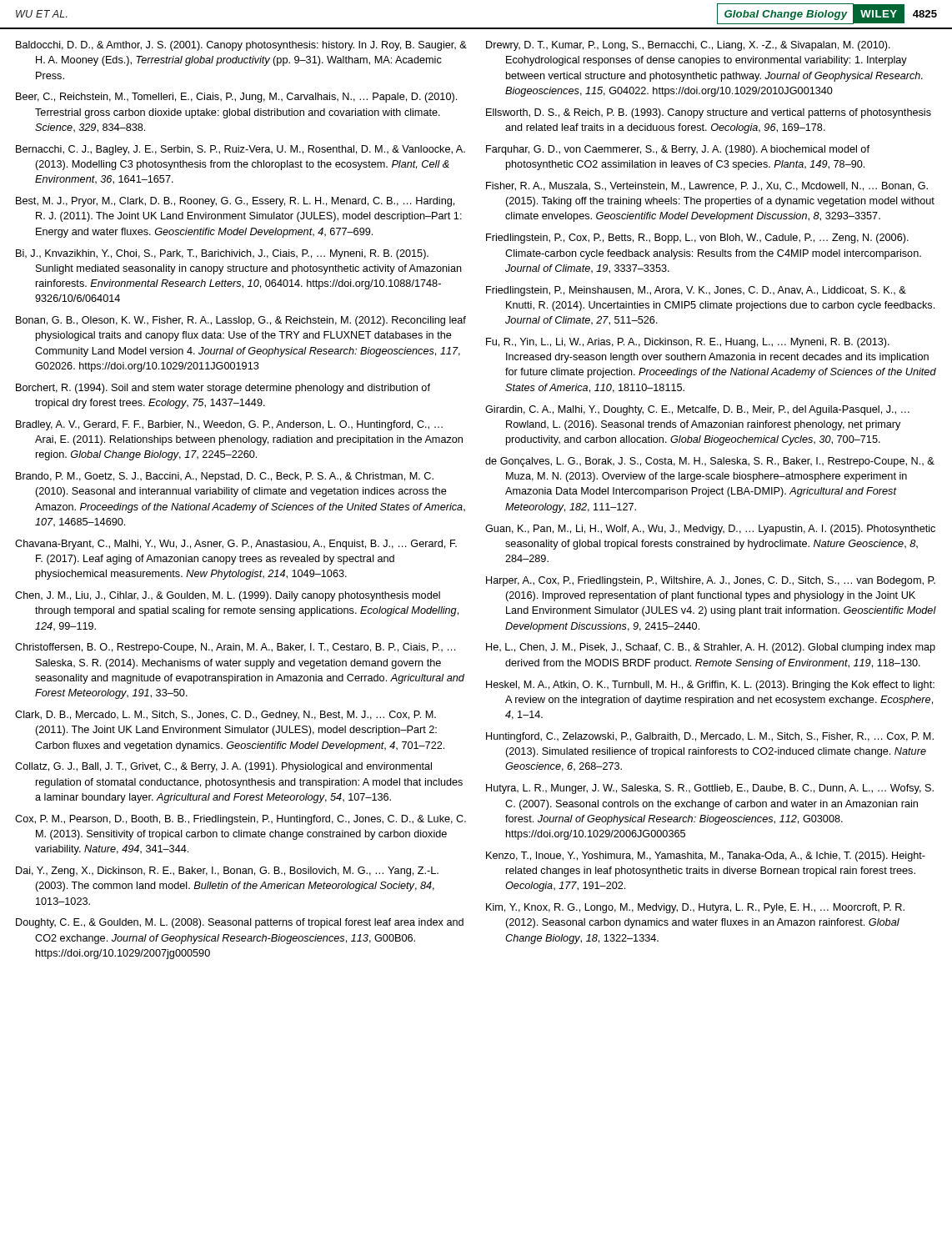Navigate to the element starting "Clark, D. B., Mercado, L."
This screenshot has width=952, height=1251.
(x=230, y=730)
